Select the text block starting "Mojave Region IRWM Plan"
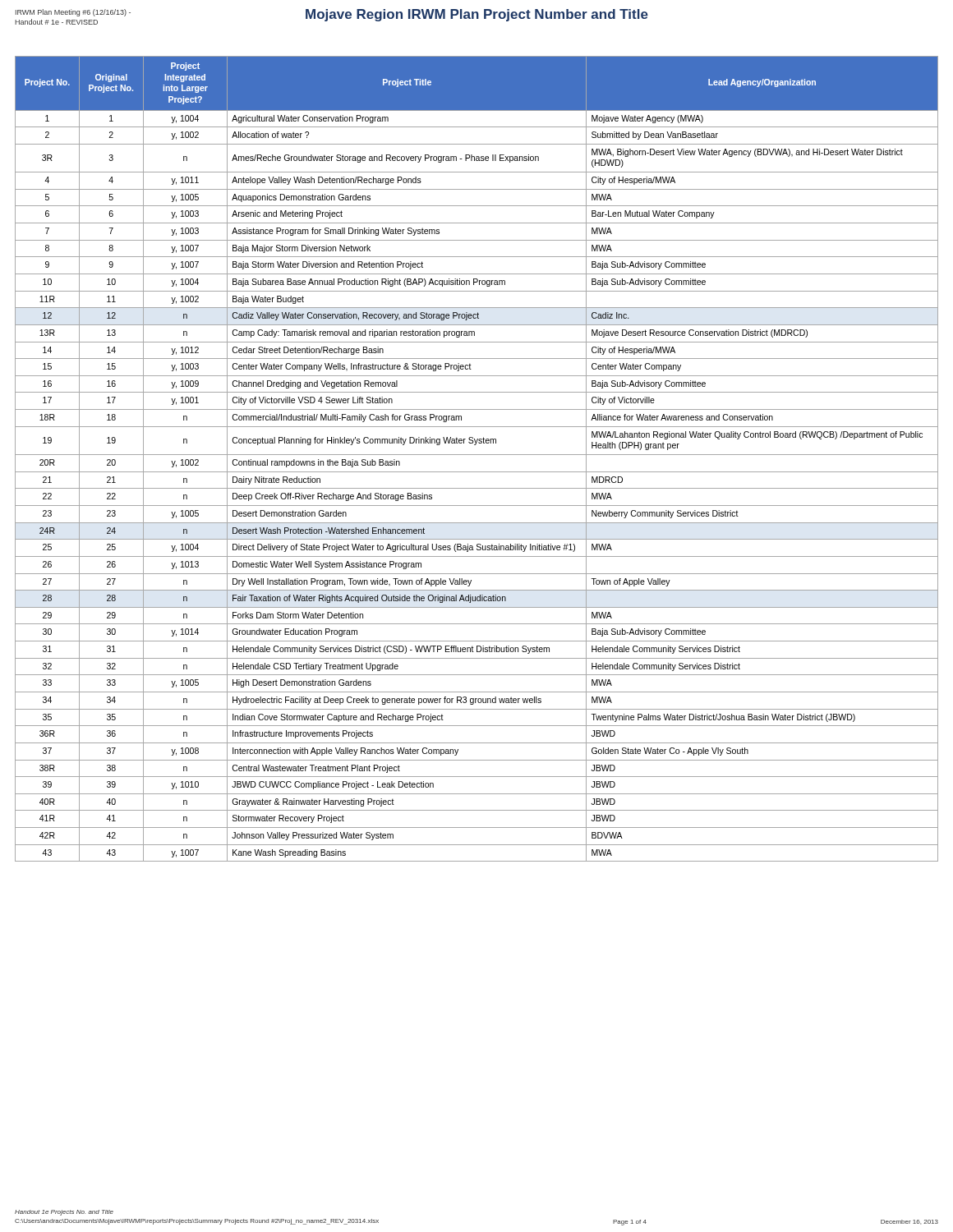Screen dimensions: 1232x953 [476, 14]
